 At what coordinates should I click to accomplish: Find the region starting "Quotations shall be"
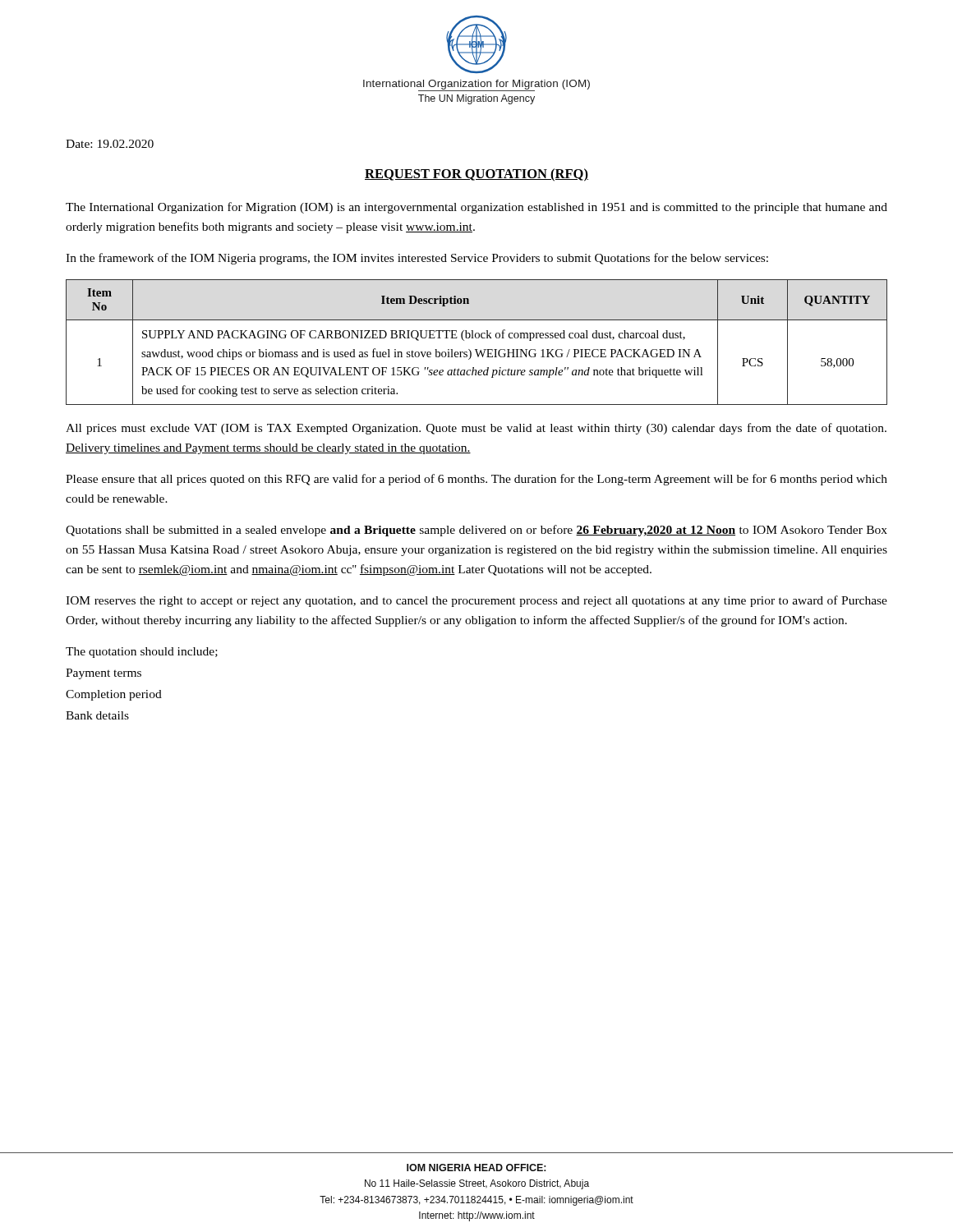coord(476,549)
